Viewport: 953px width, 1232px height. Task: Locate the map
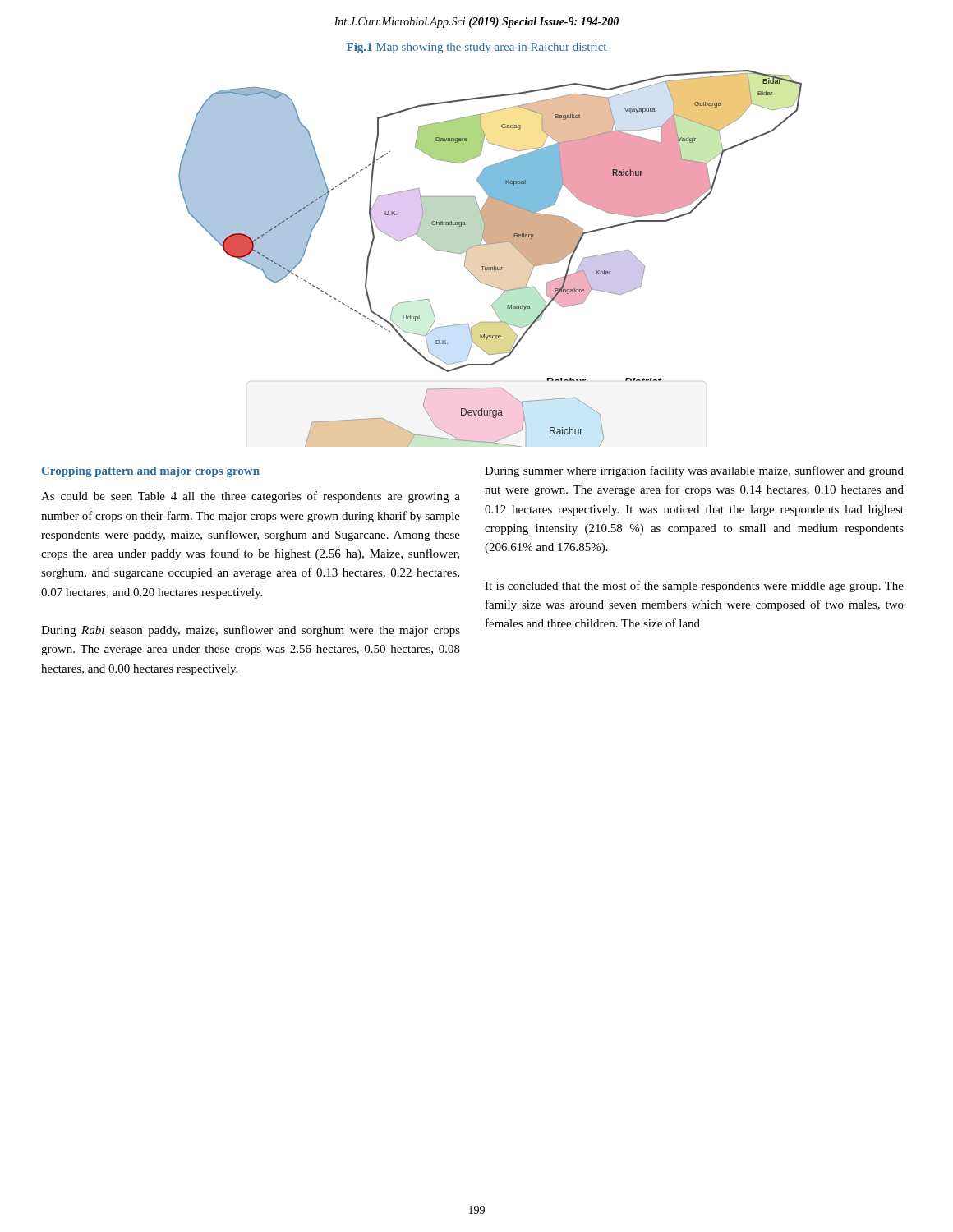[476, 254]
